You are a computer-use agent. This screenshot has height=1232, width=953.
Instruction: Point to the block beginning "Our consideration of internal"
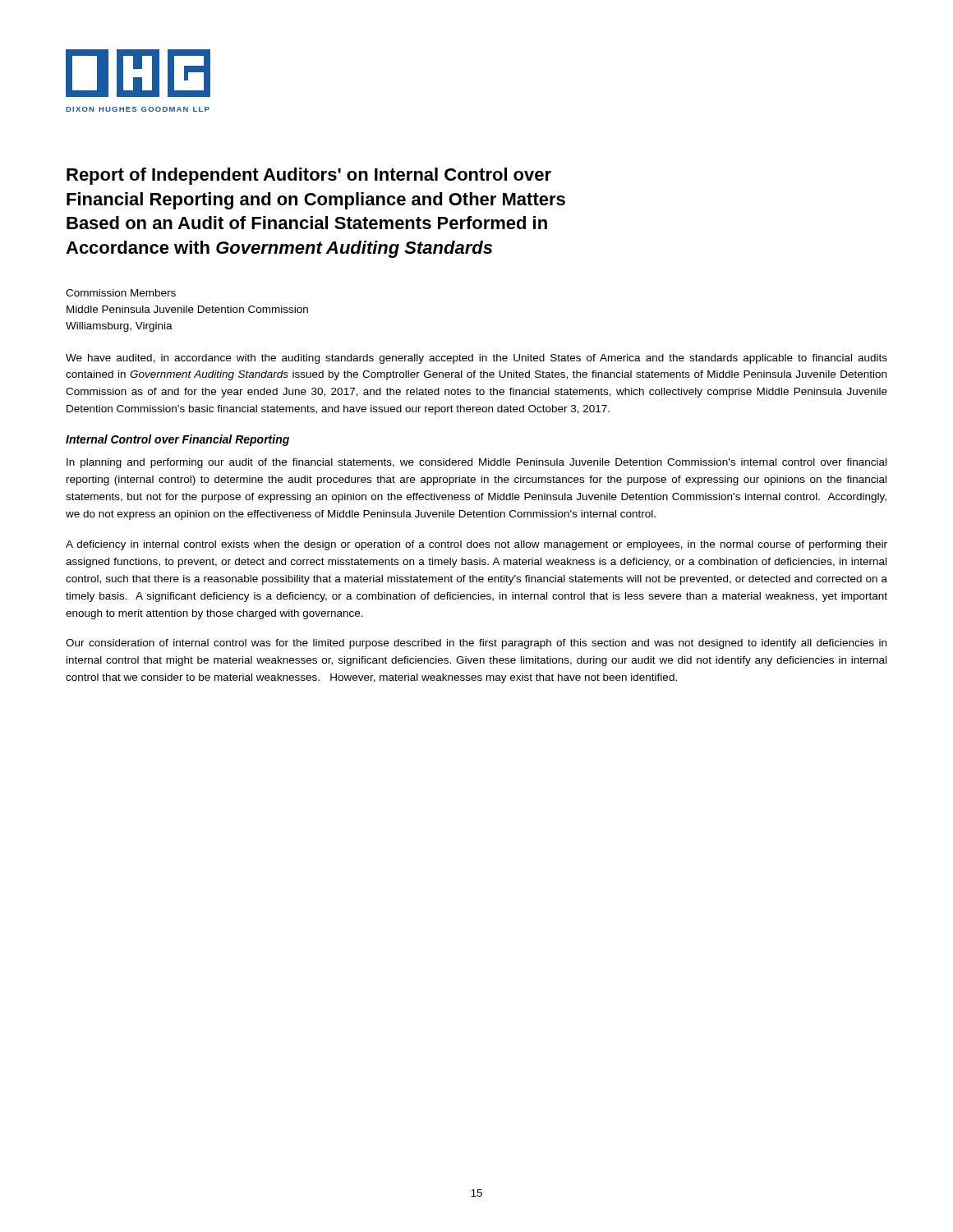tap(476, 660)
